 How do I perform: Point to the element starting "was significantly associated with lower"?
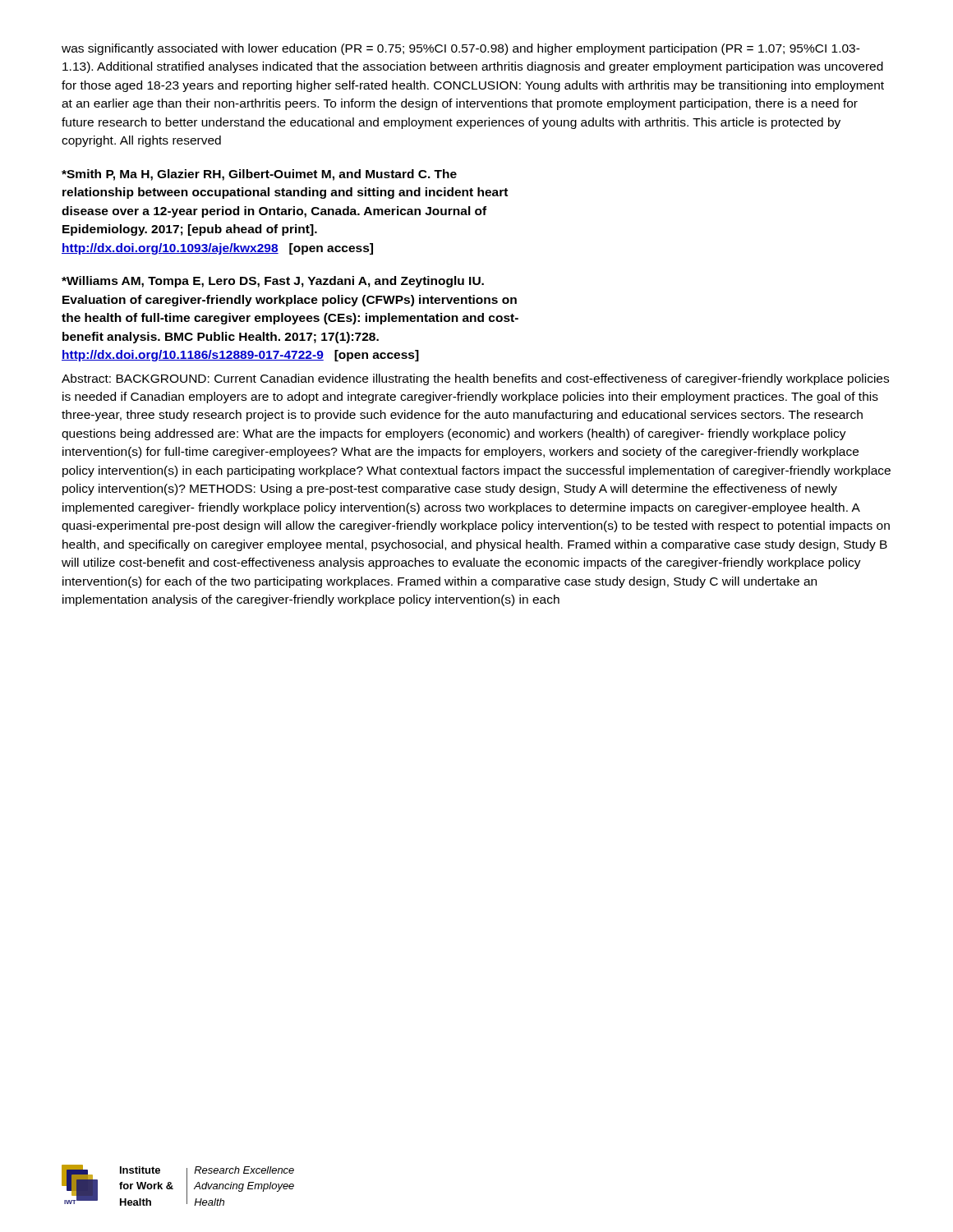pos(473,94)
